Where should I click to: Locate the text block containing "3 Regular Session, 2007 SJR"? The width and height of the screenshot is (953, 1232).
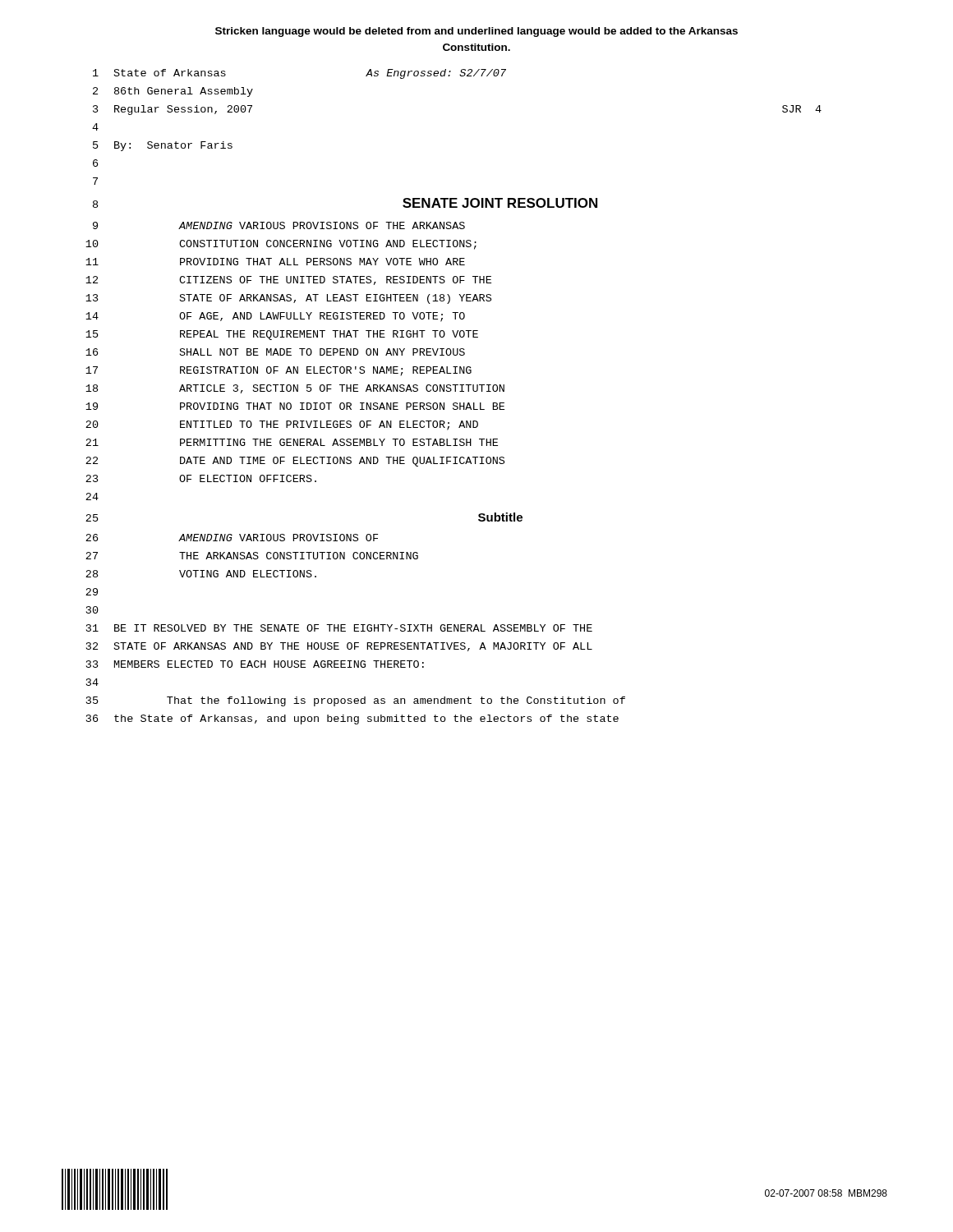click(x=183, y=110)
